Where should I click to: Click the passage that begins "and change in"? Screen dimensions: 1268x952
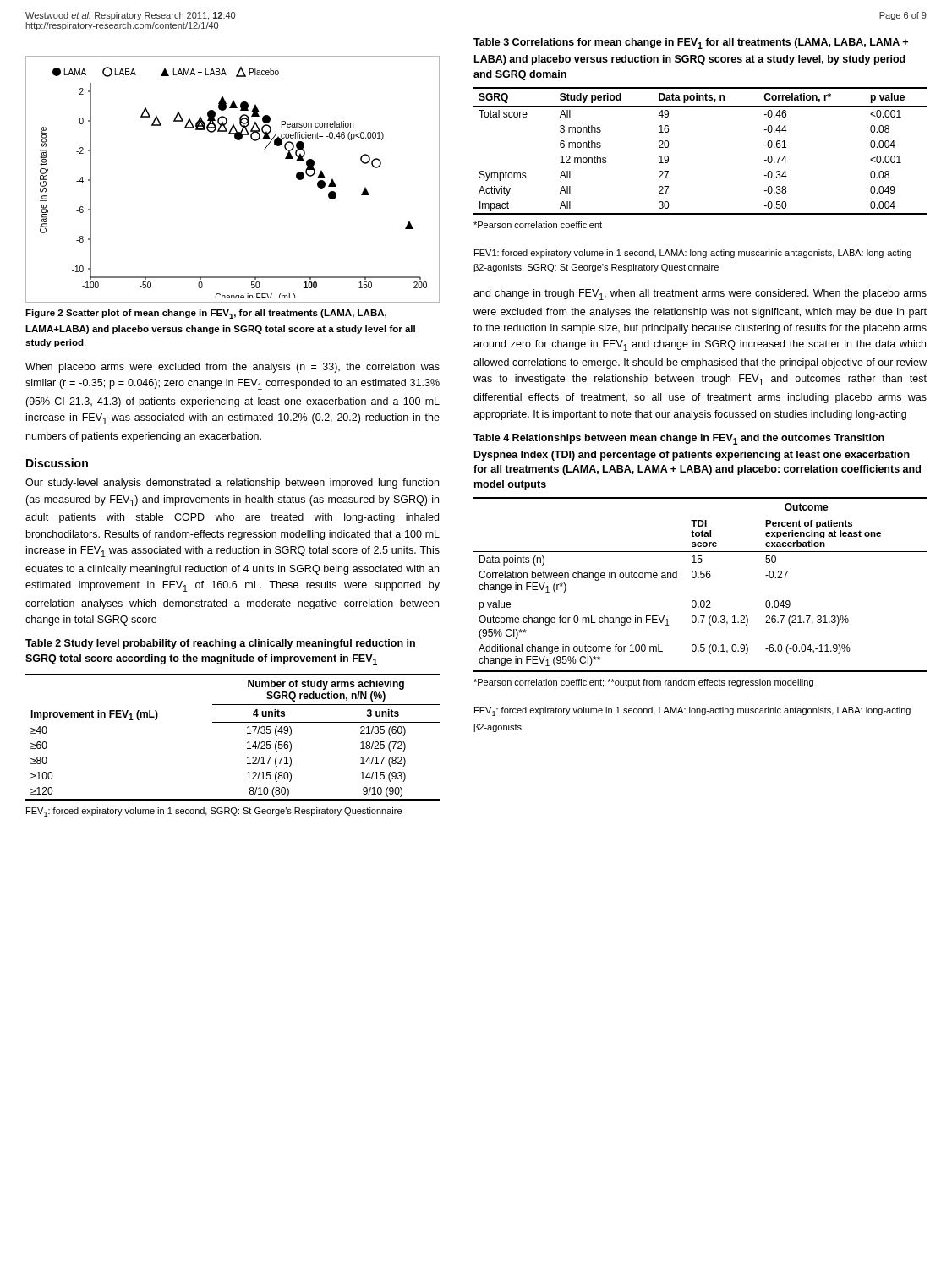[700, 354]
